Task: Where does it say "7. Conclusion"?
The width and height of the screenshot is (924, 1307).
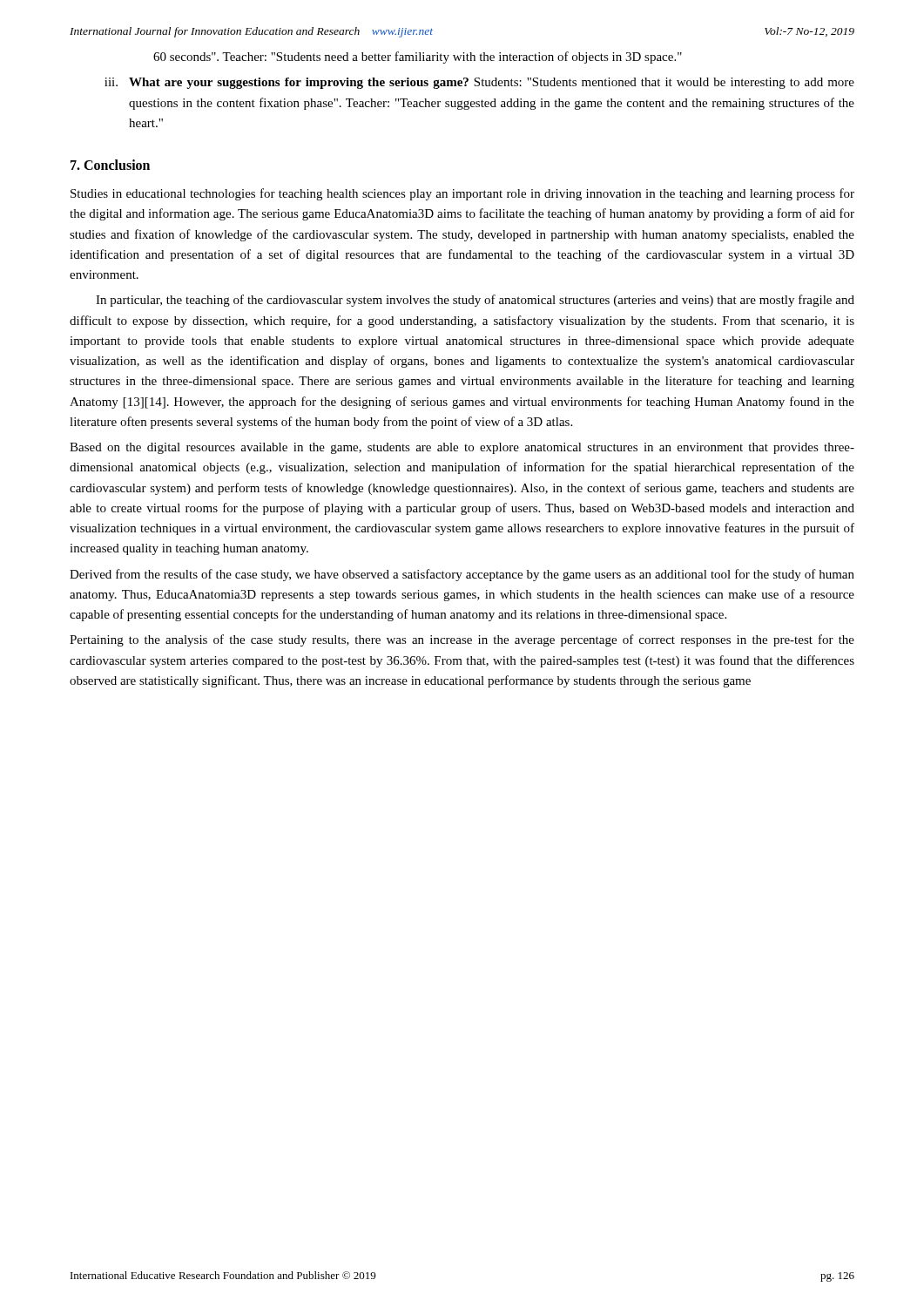Action: pyautogui.click(x=110, y=165)
